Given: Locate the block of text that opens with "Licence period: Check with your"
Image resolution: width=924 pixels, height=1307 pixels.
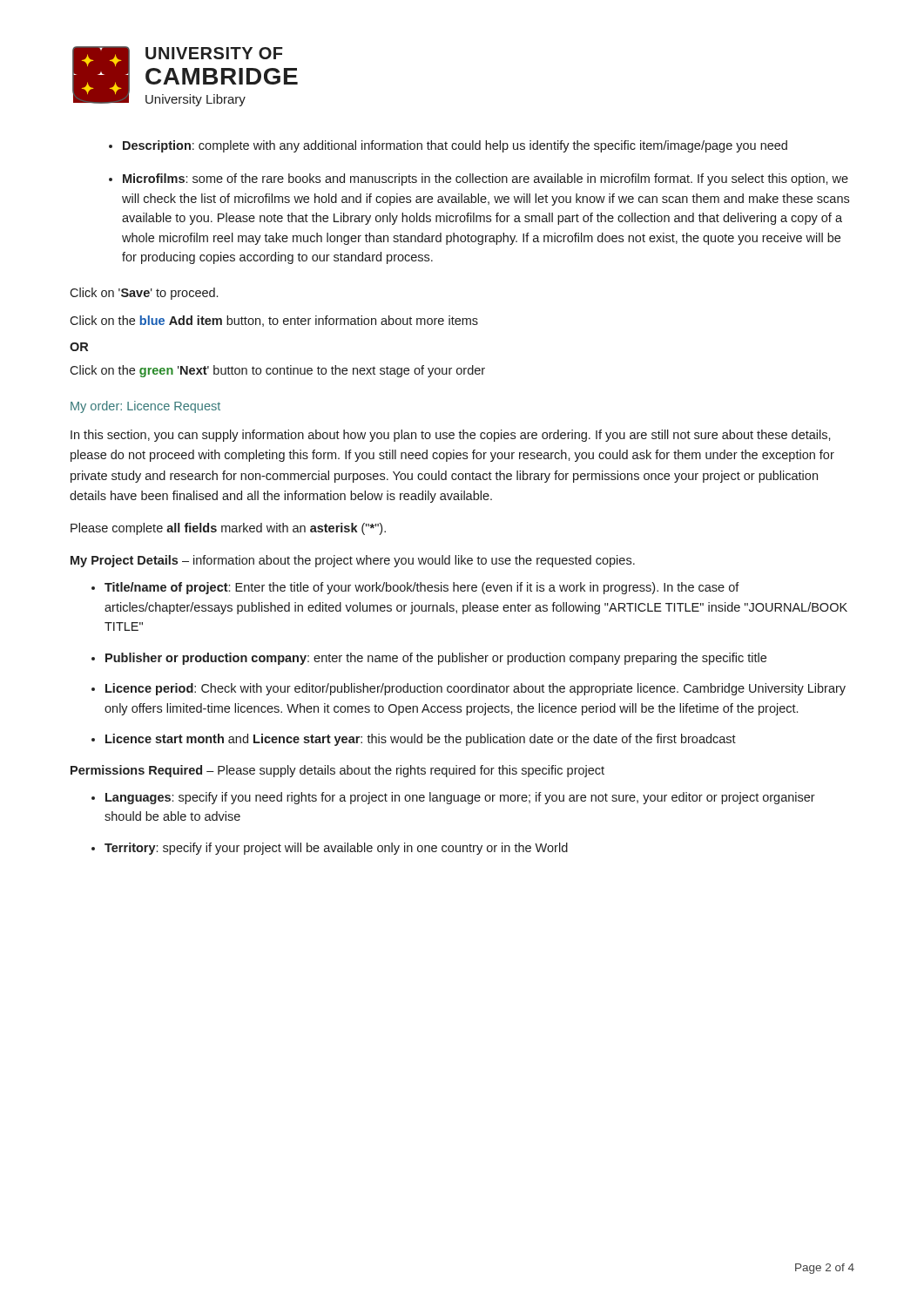Looking at the screenshot, I should 475,698.
